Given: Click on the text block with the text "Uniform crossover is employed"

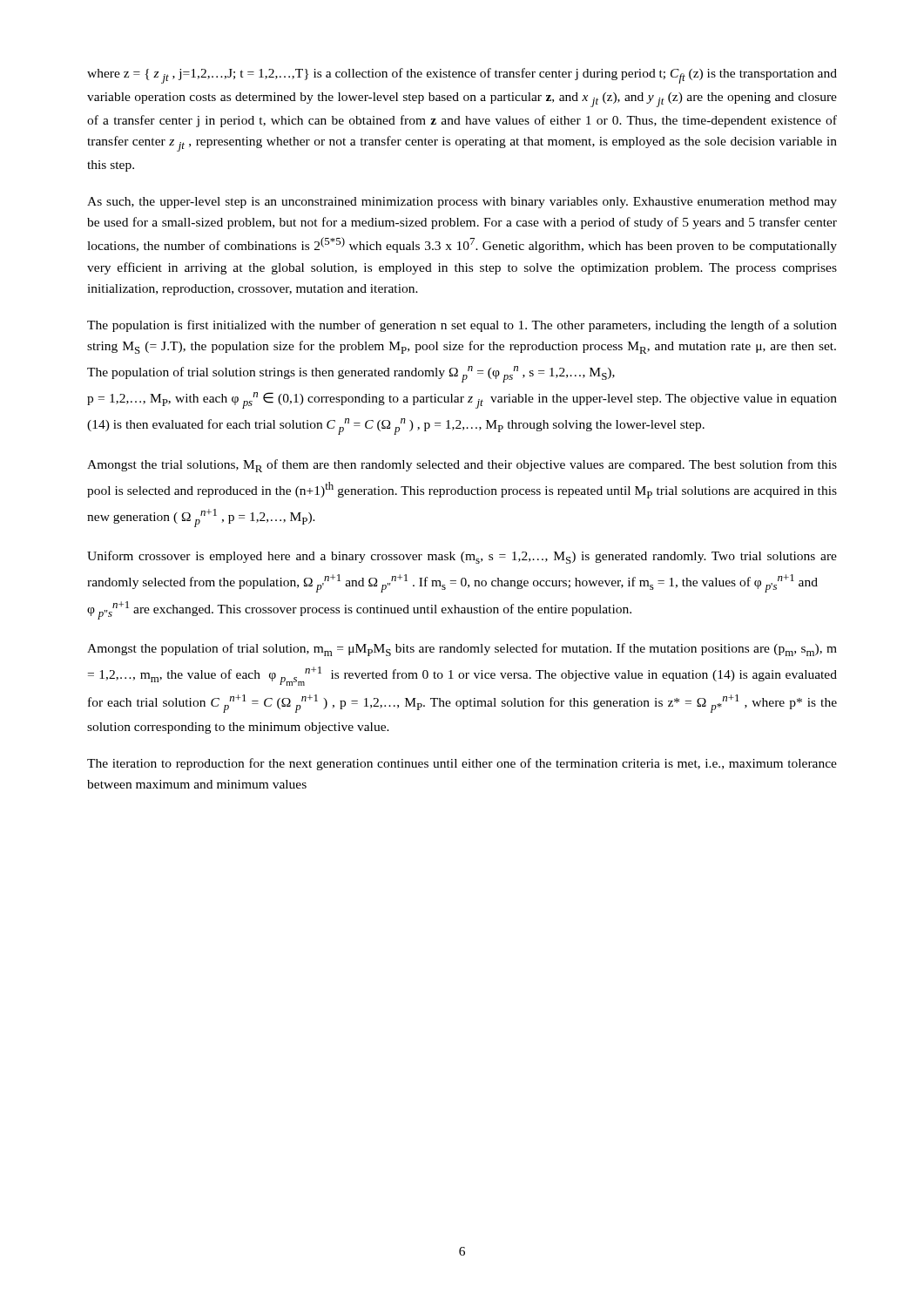Looking at the screenshot, I should click(x=462, y=584).
